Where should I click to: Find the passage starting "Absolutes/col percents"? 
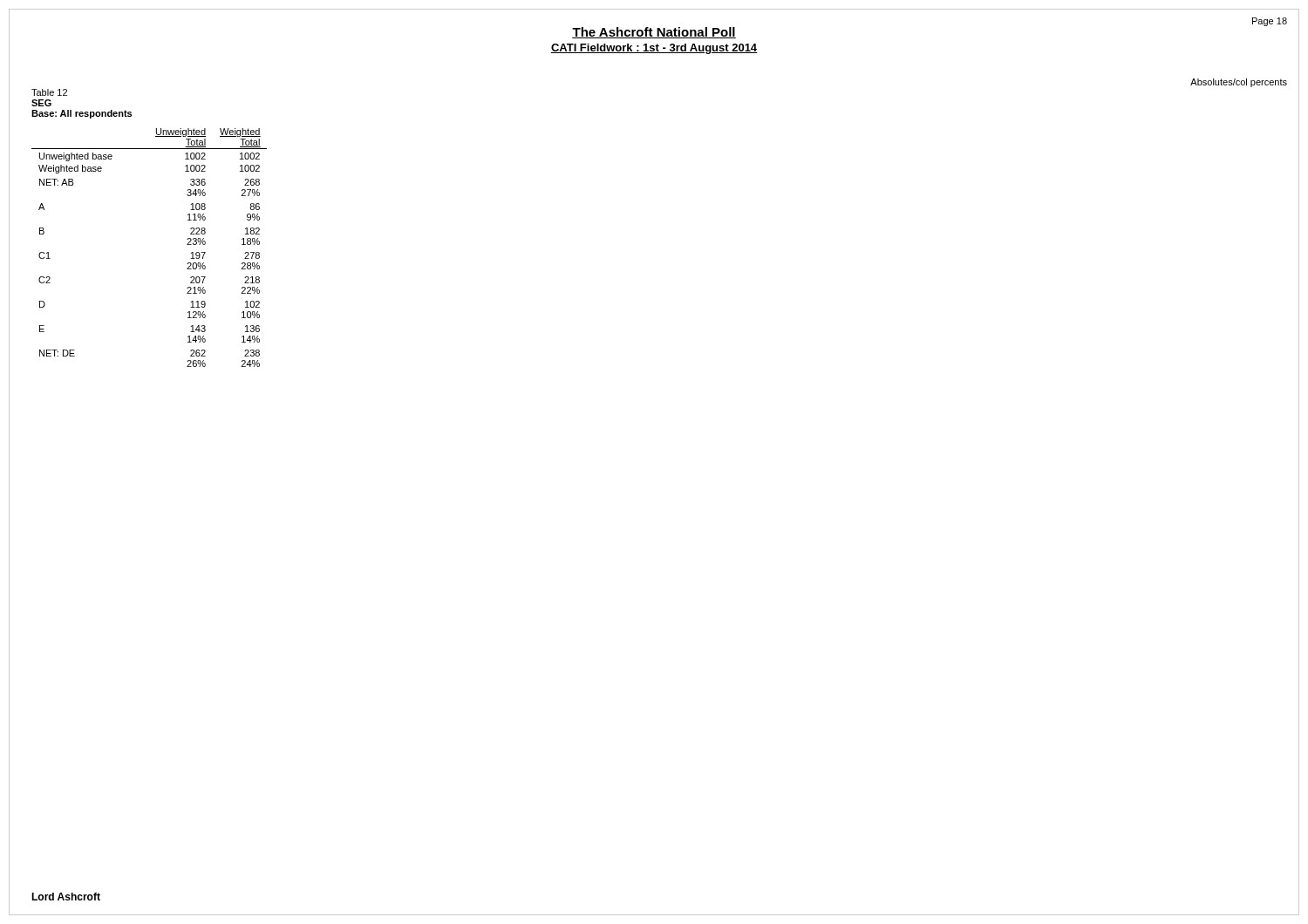[x=1239, y=82]
